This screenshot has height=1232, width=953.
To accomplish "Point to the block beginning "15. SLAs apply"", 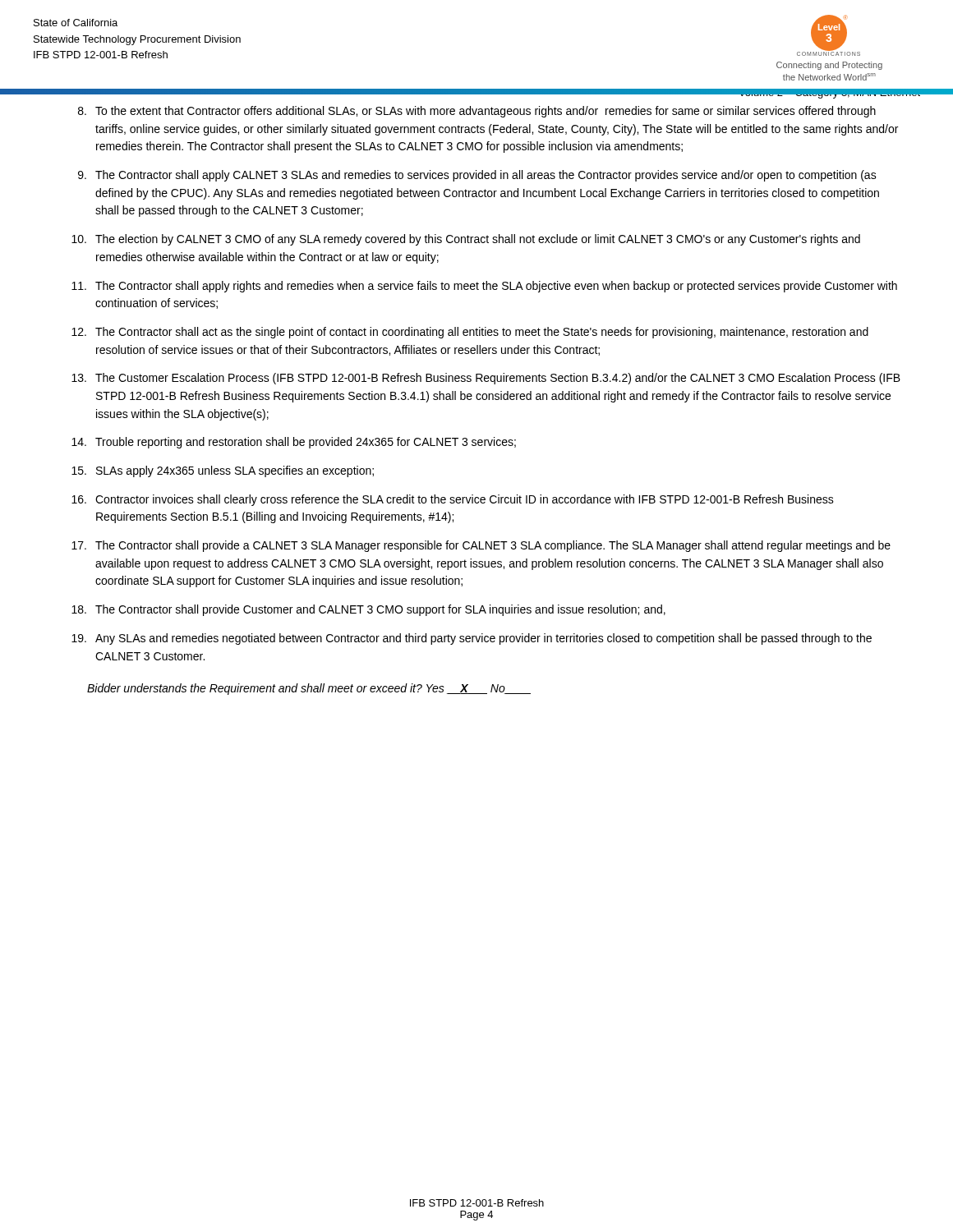I will [x=223, y=471].
